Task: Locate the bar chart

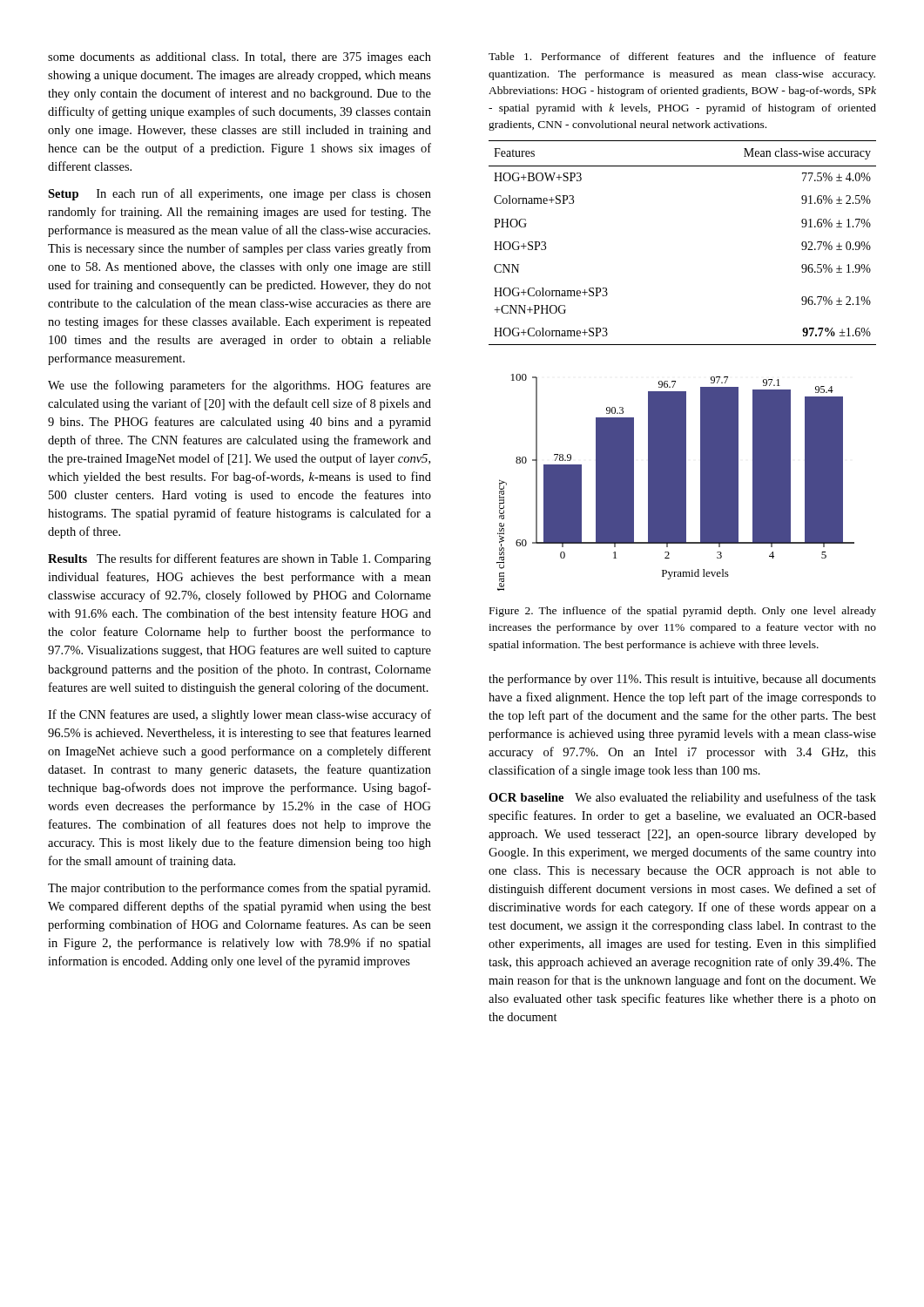Action: (x=682, y=481)
